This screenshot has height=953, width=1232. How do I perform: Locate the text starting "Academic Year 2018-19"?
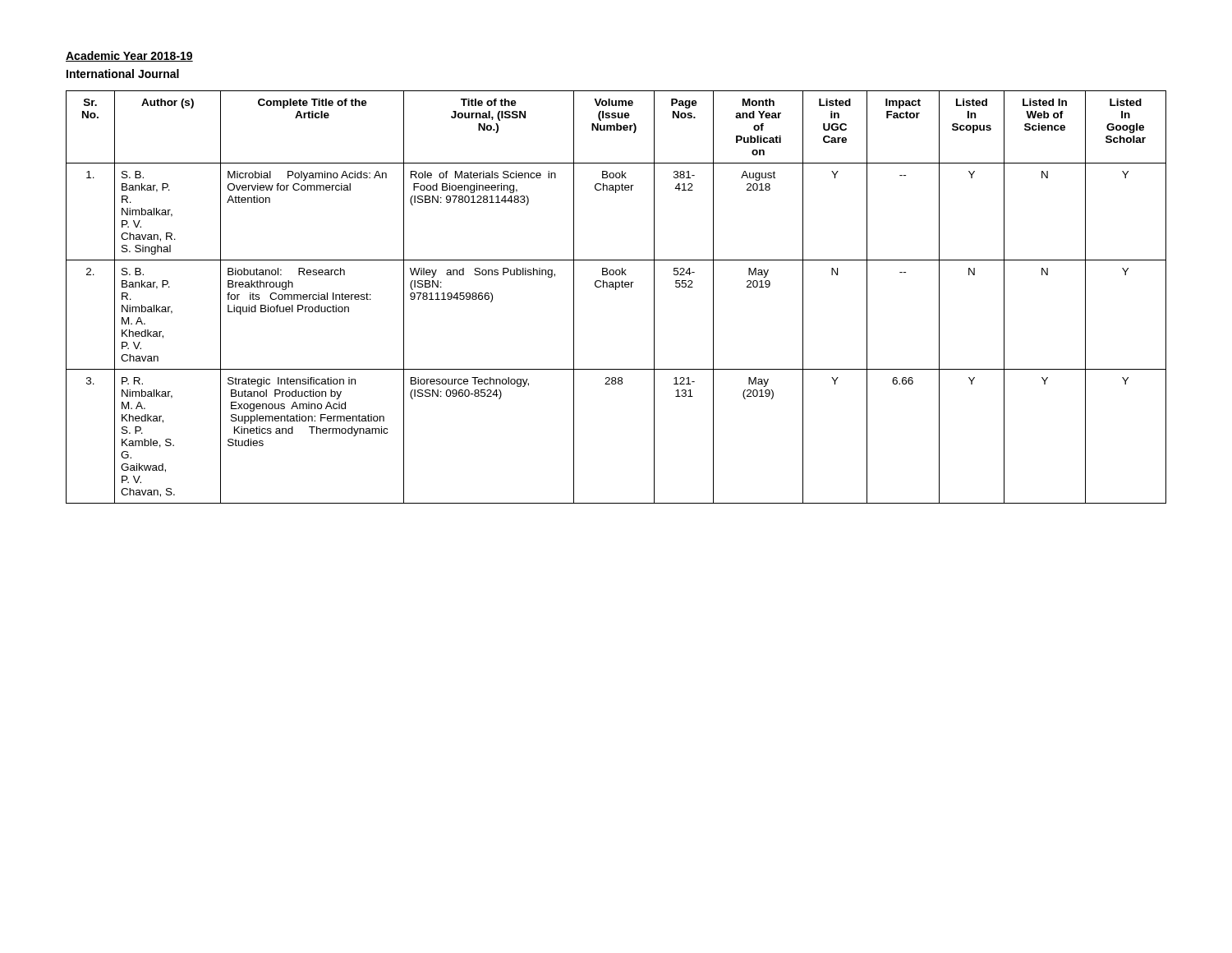pos(129,56)
